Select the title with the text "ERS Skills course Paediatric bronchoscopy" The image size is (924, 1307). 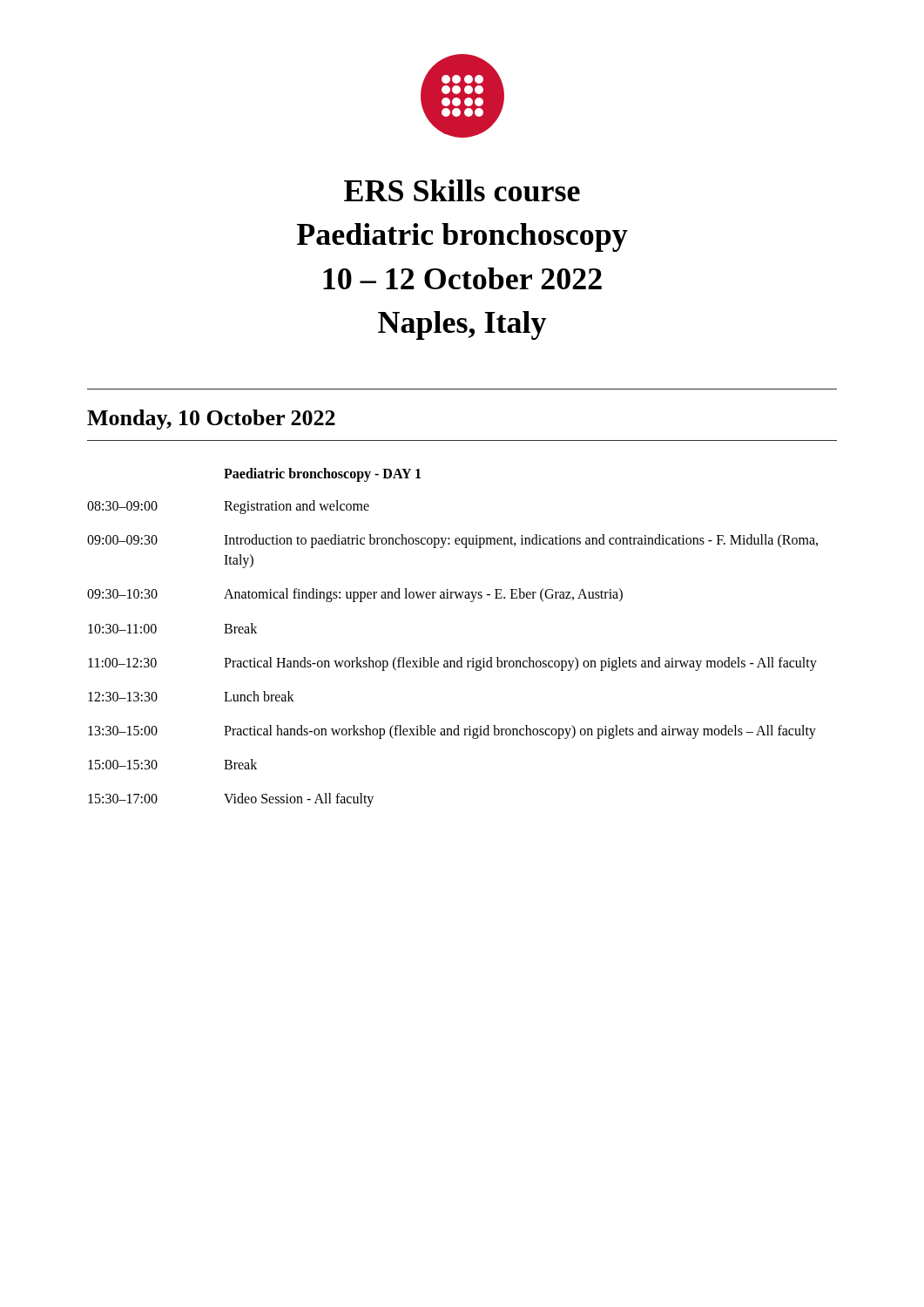pos(462,257)
